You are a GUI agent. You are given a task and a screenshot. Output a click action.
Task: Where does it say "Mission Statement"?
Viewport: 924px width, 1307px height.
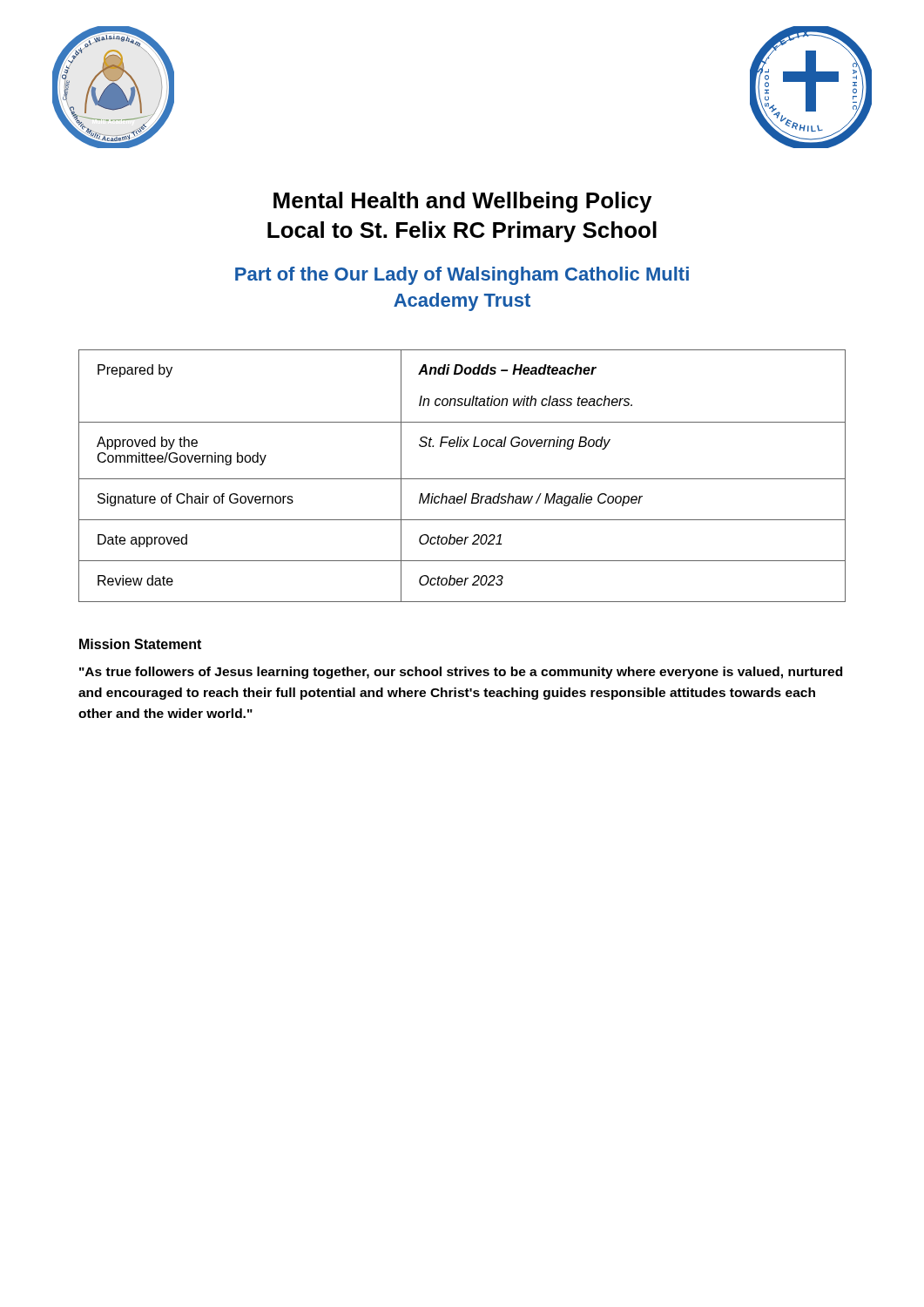140,645
